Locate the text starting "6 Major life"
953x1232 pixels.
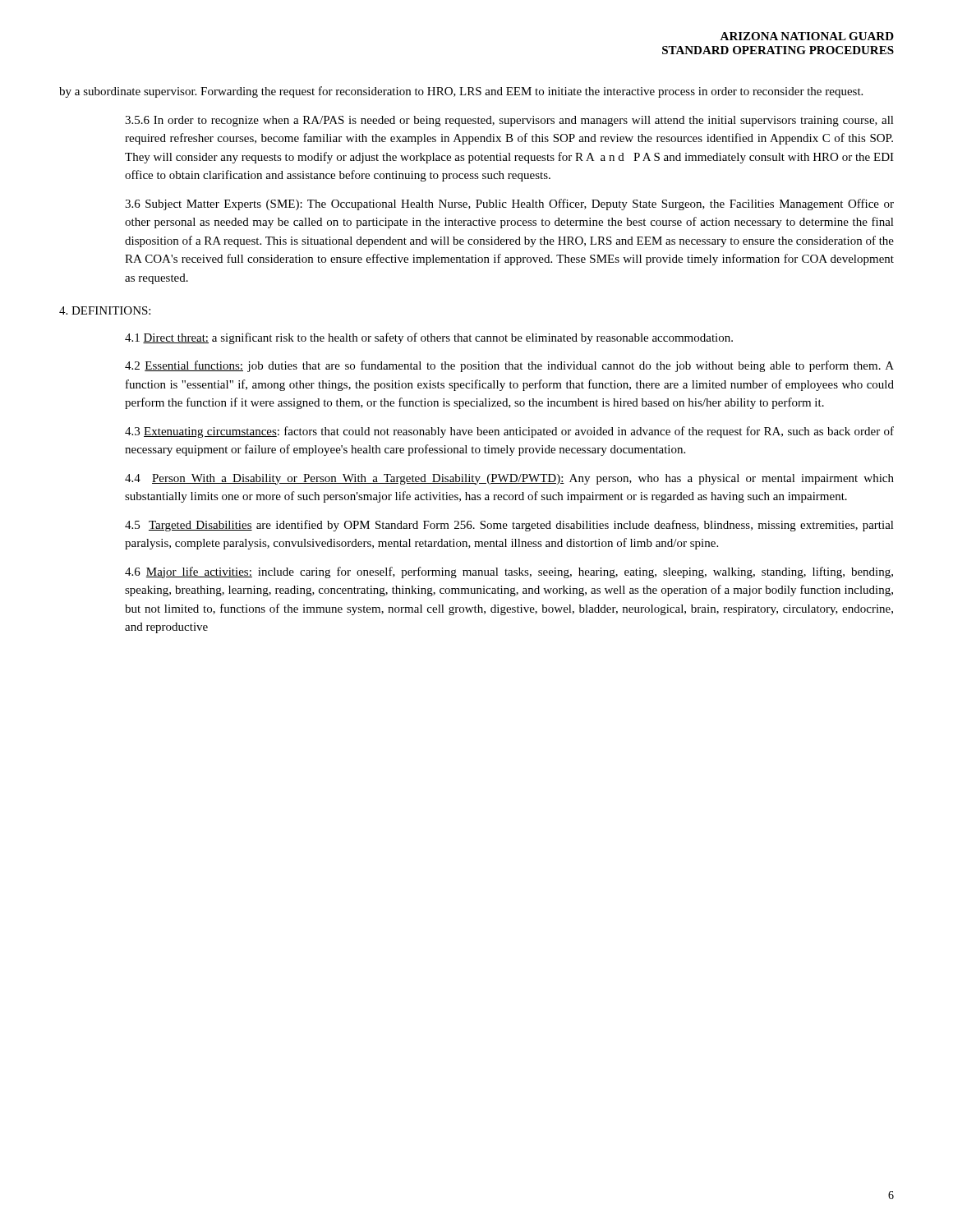click(509, 599)
